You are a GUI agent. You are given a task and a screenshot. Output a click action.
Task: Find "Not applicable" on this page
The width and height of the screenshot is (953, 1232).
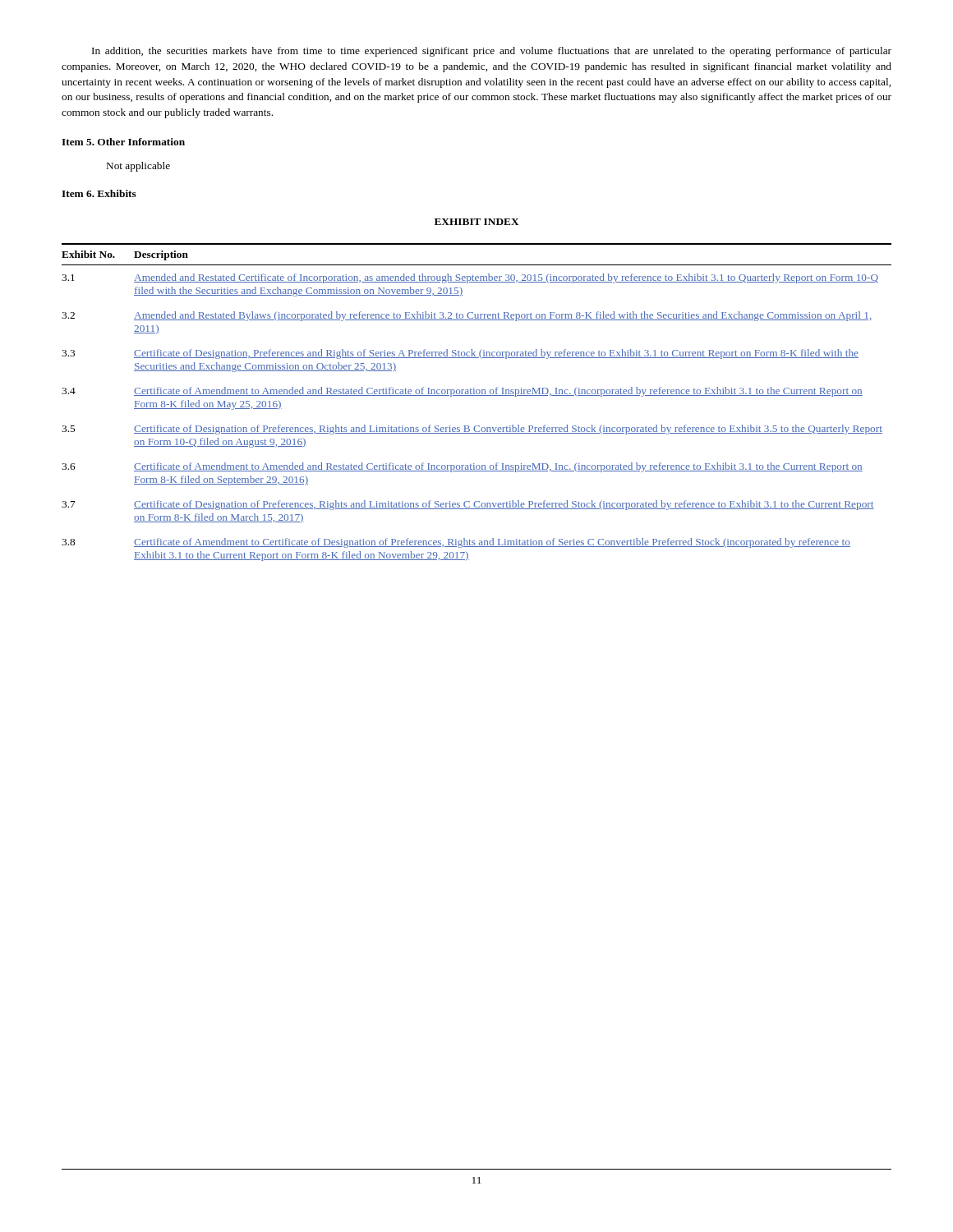[138, 167]
